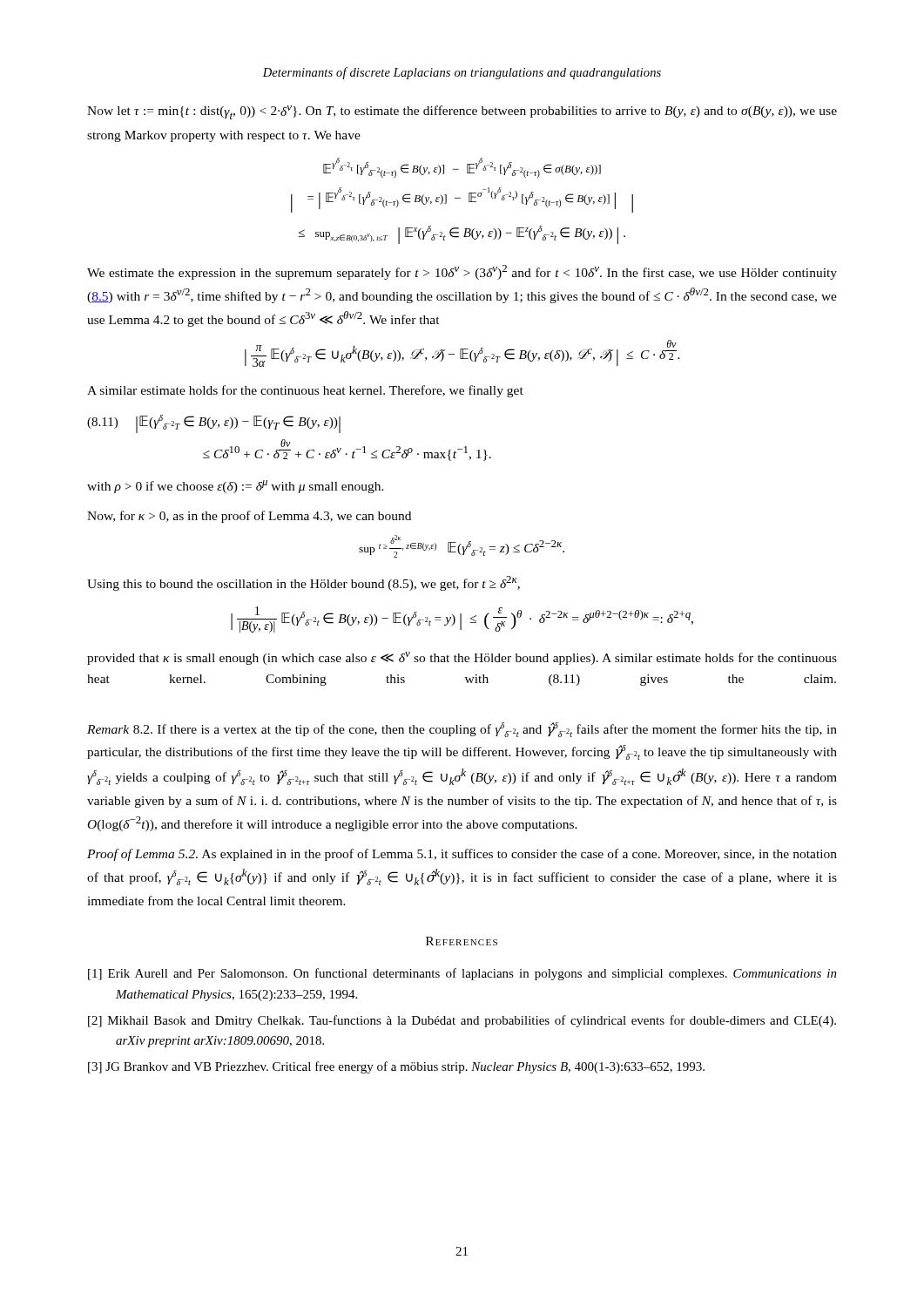Point to the text starting "[1] Erik Aurell and Per Salomonson."

click(462, 984)
